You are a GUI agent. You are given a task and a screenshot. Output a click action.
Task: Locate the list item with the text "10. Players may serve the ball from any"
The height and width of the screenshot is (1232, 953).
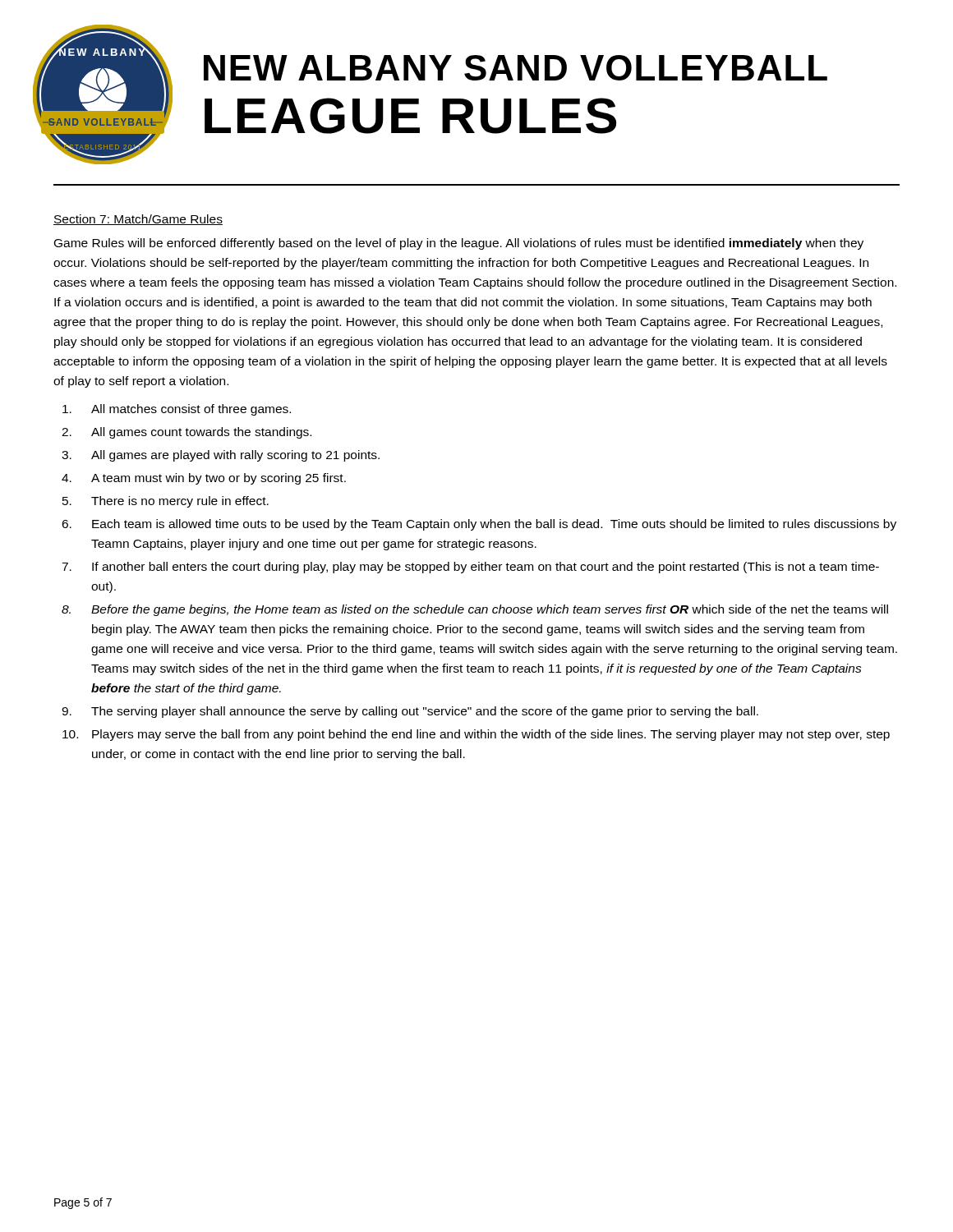point(481,744)
